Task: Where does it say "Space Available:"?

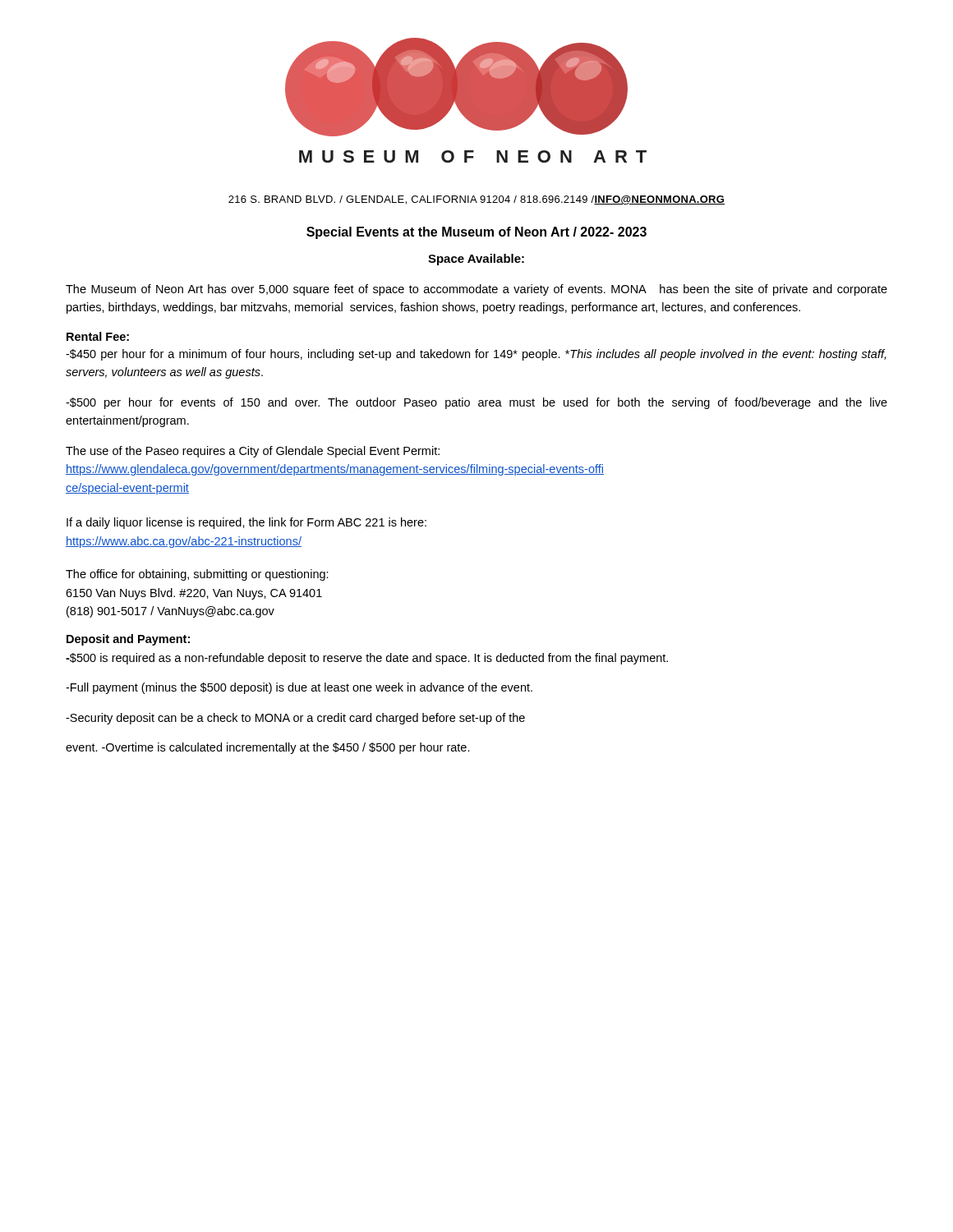Action: [476, 258]
